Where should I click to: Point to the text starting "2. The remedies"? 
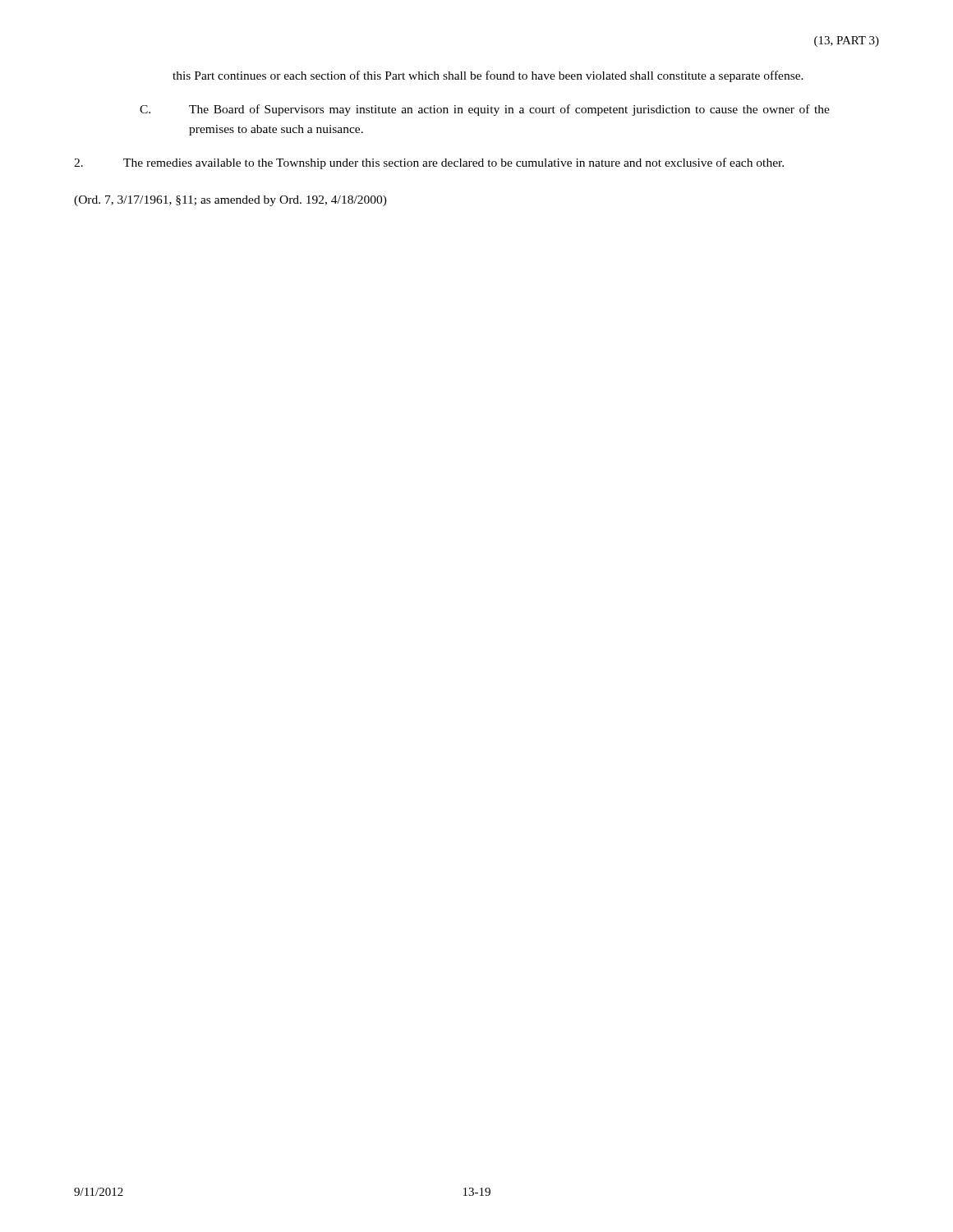point(452,162)
